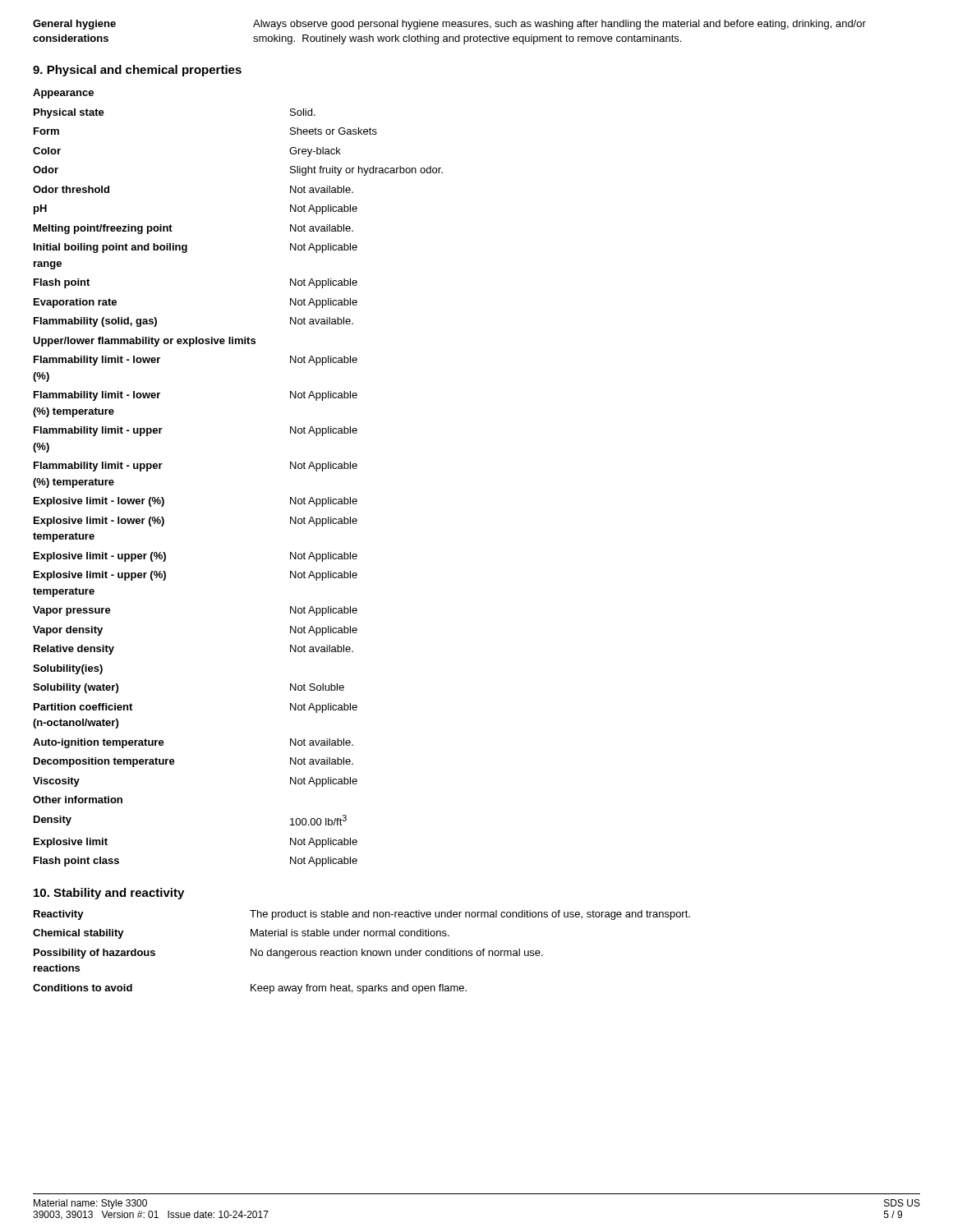Point to the region starting "Reactivity The product"
The height and width of the screenshot is (1232, 953).
click(476, 951)
